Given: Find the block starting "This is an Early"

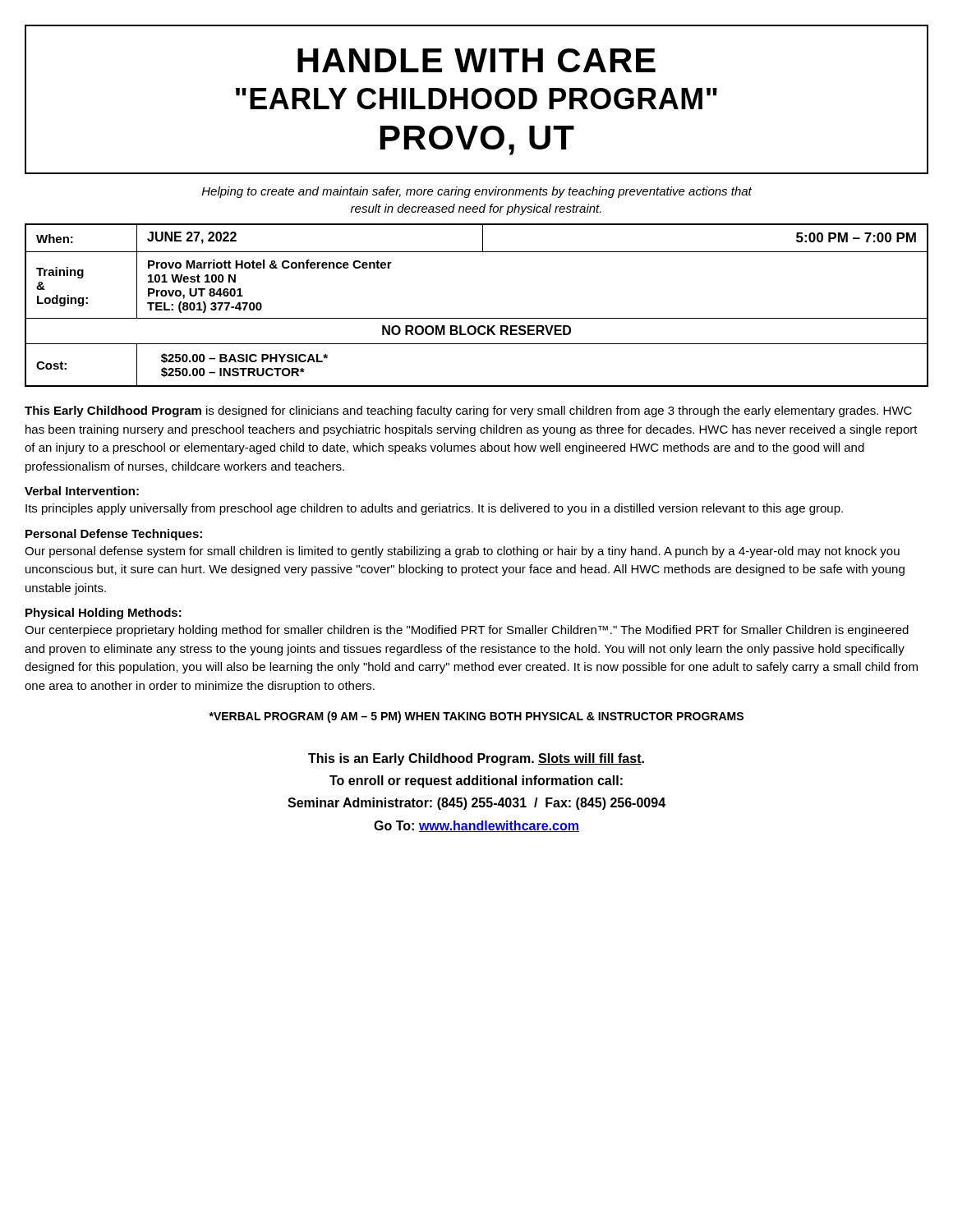Looking at the screenshot, I should click(x=476, y=792).
